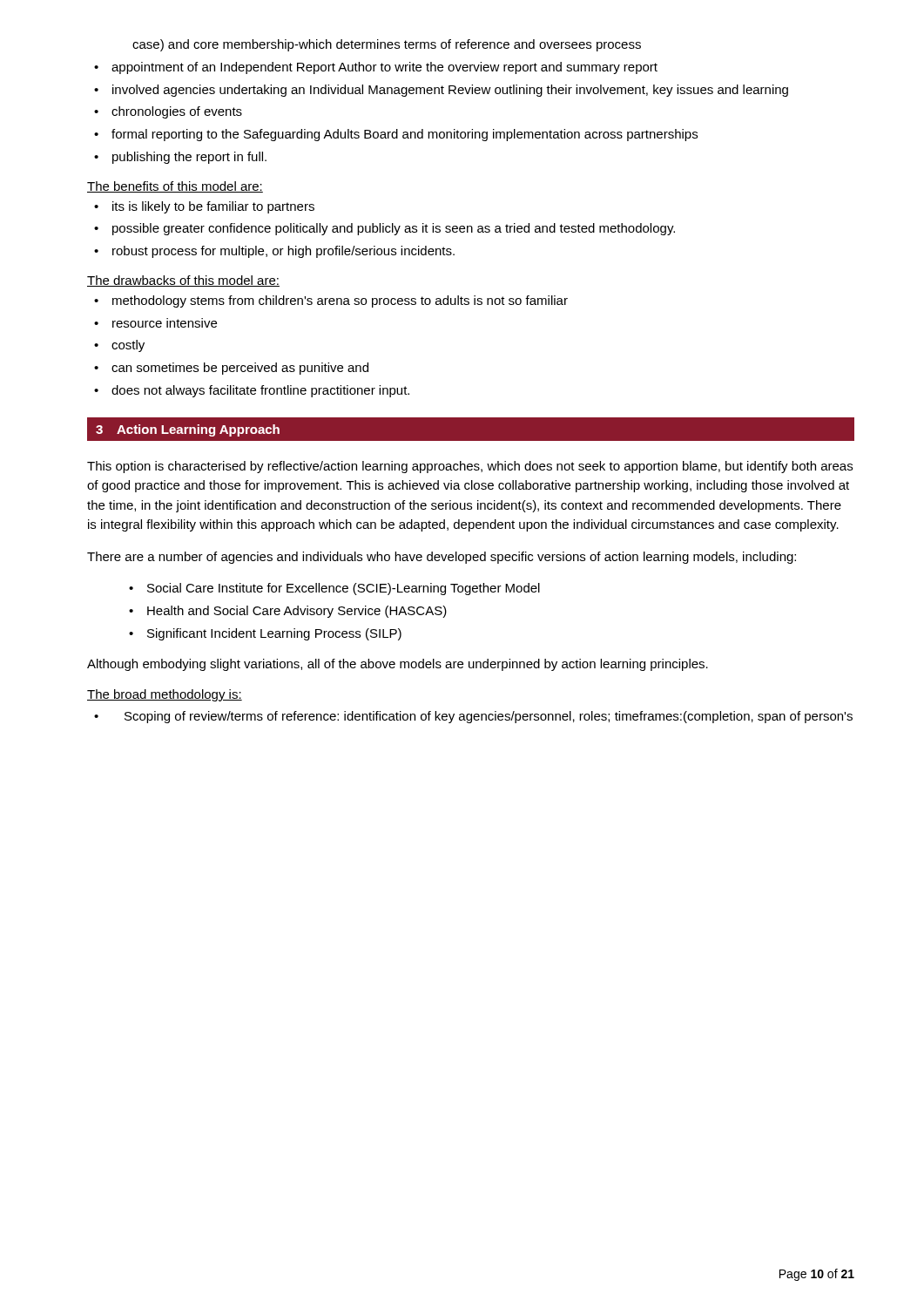Locate the text block that says "Although embodying slight variations, all of the"
Image resolution: width=924 pixels, height=1307 pixels.
click(398, 664)
